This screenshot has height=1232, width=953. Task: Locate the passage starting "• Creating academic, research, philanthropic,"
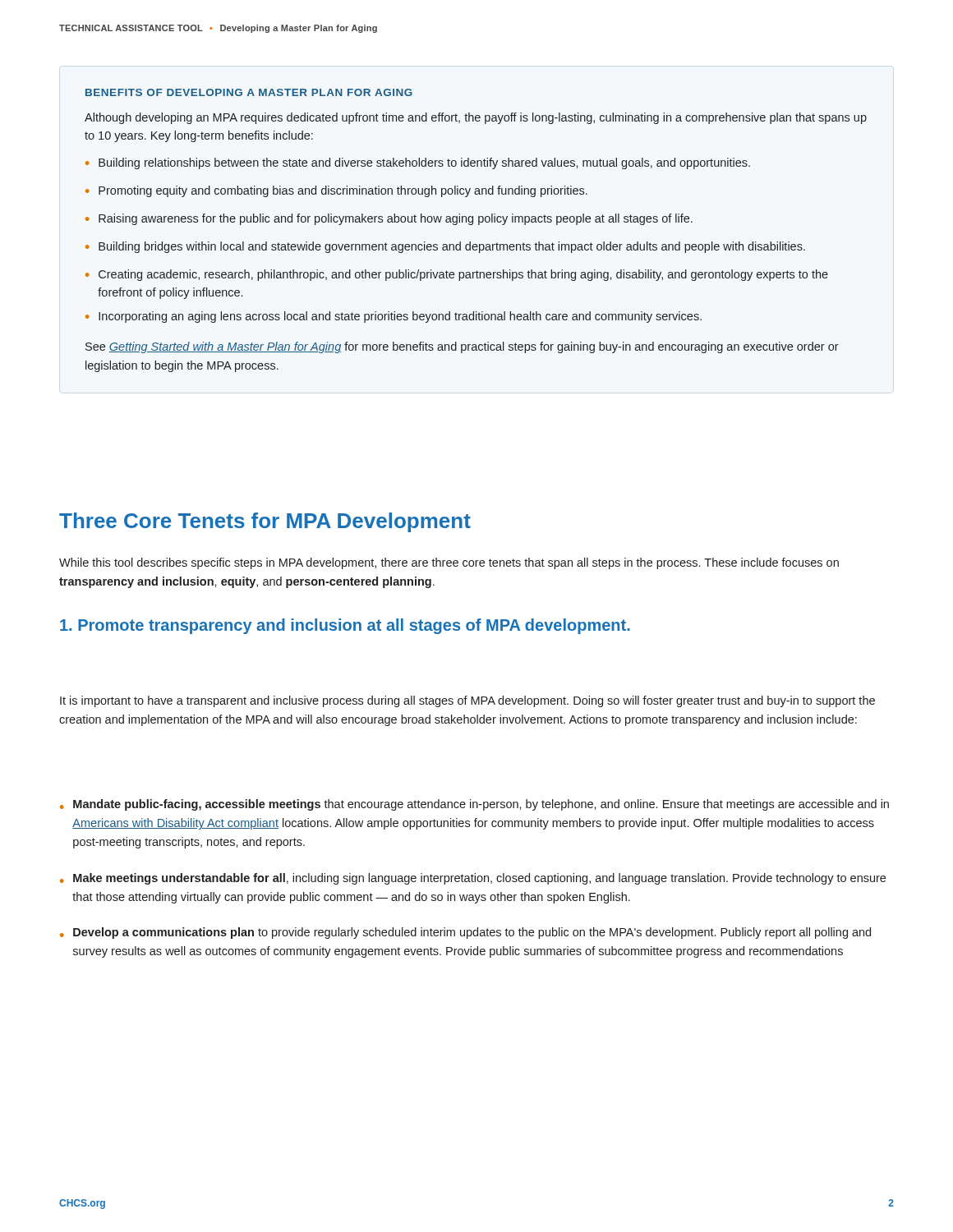[x=476, y=283]
